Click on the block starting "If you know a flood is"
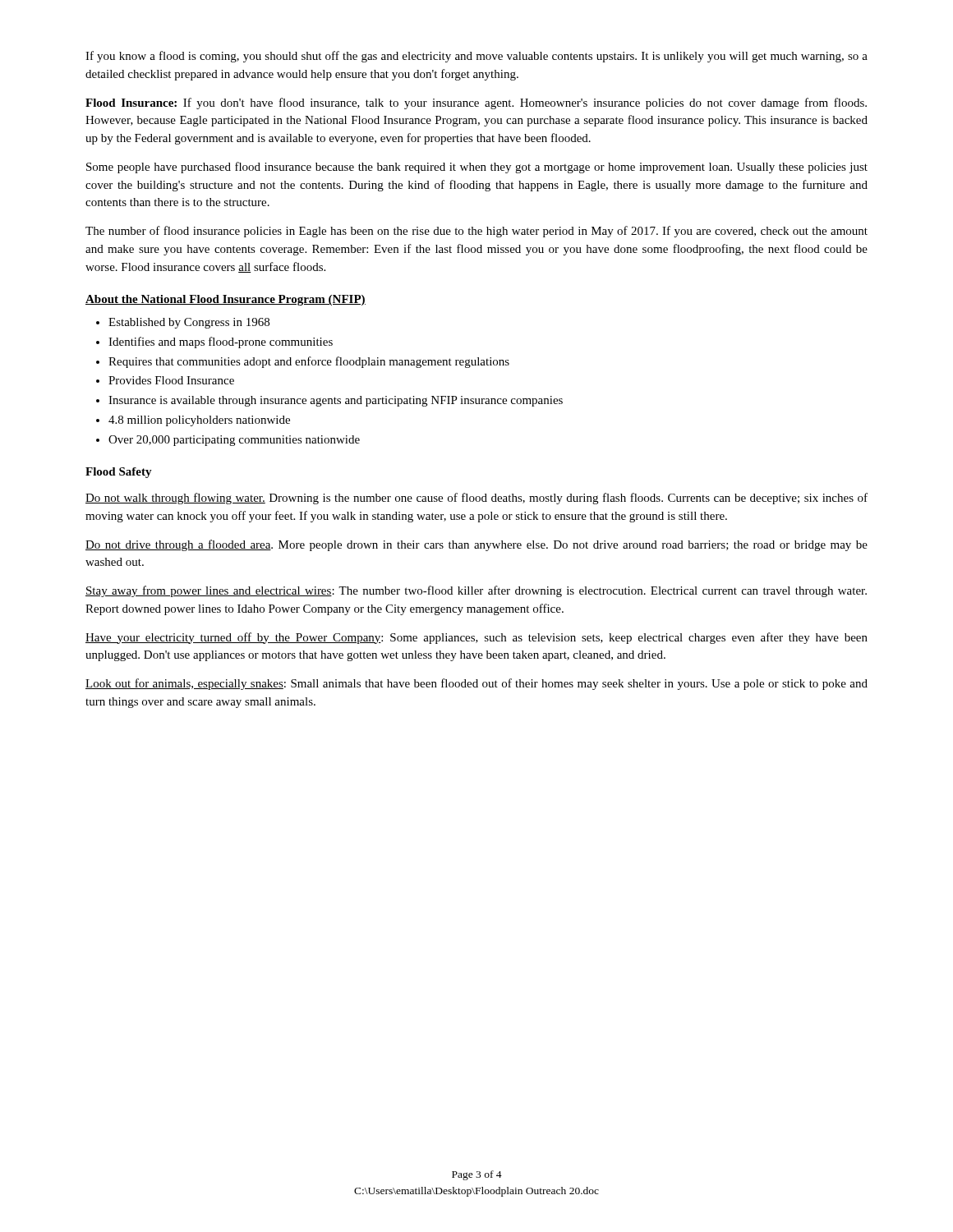The width and height of the screenshot is (953, 1232). pos(476,66)
